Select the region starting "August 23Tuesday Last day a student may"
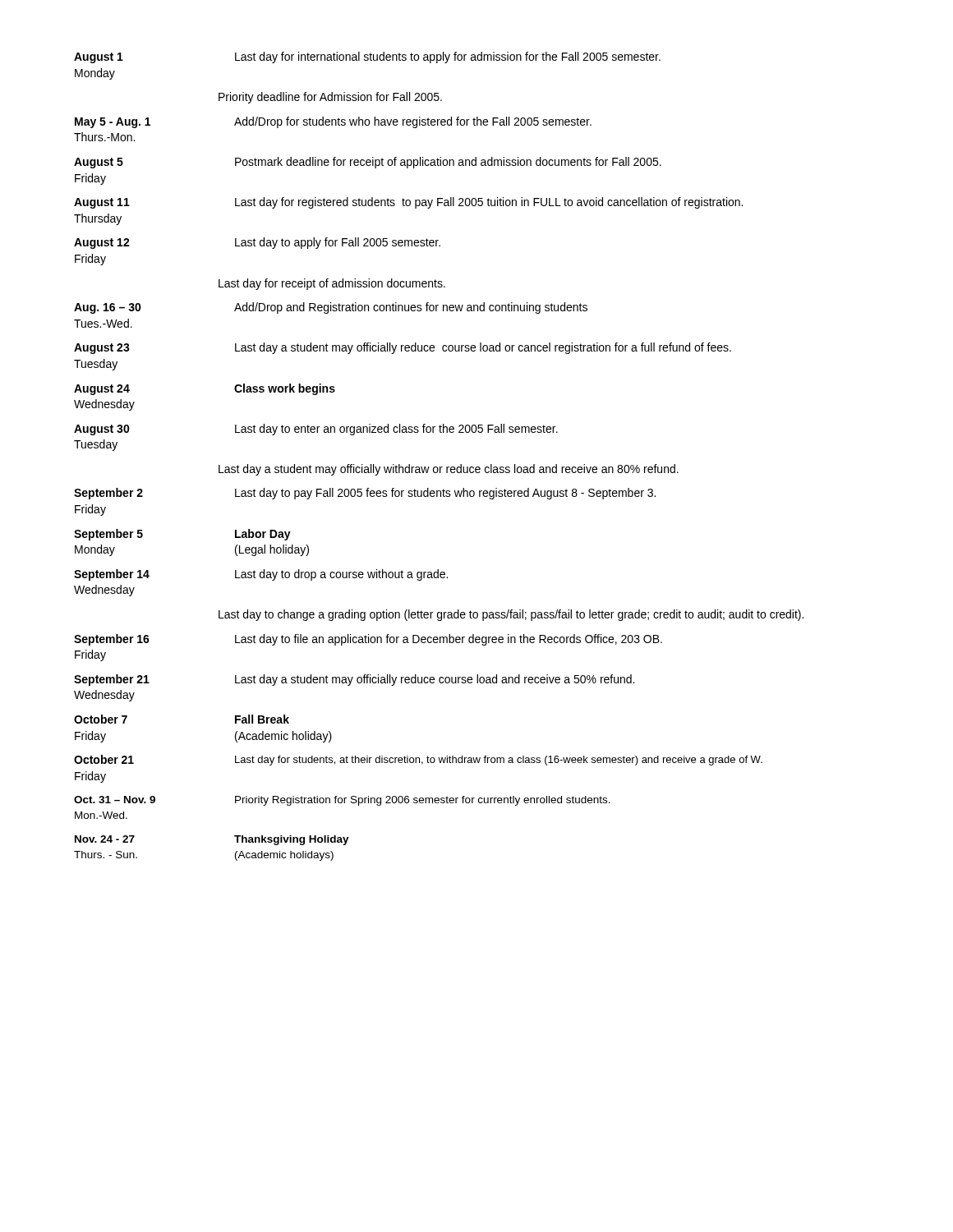The width and height of the screenshot is (953, 1232). [x=476, y=356]
